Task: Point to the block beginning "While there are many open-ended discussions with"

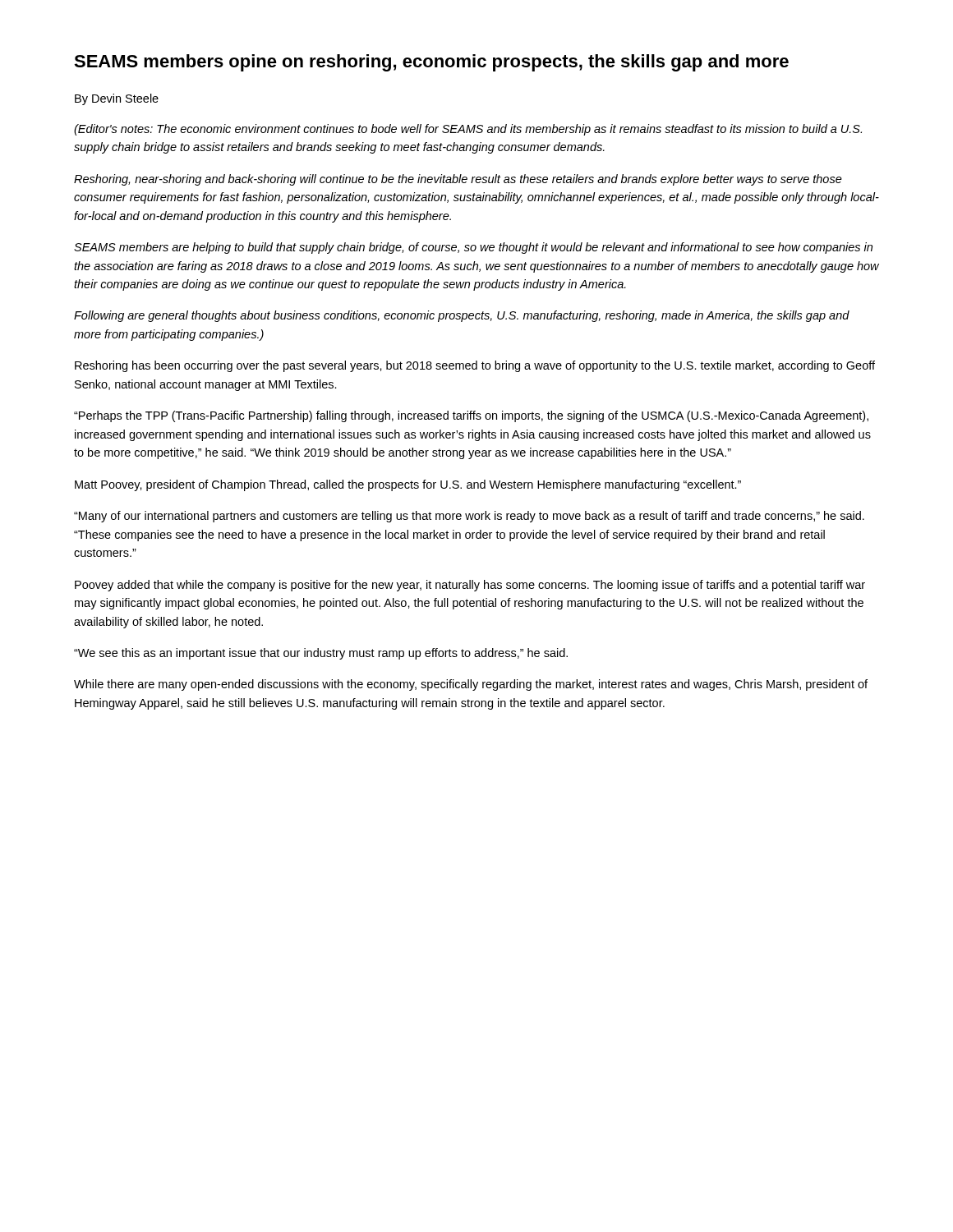Action: (471, 694)
